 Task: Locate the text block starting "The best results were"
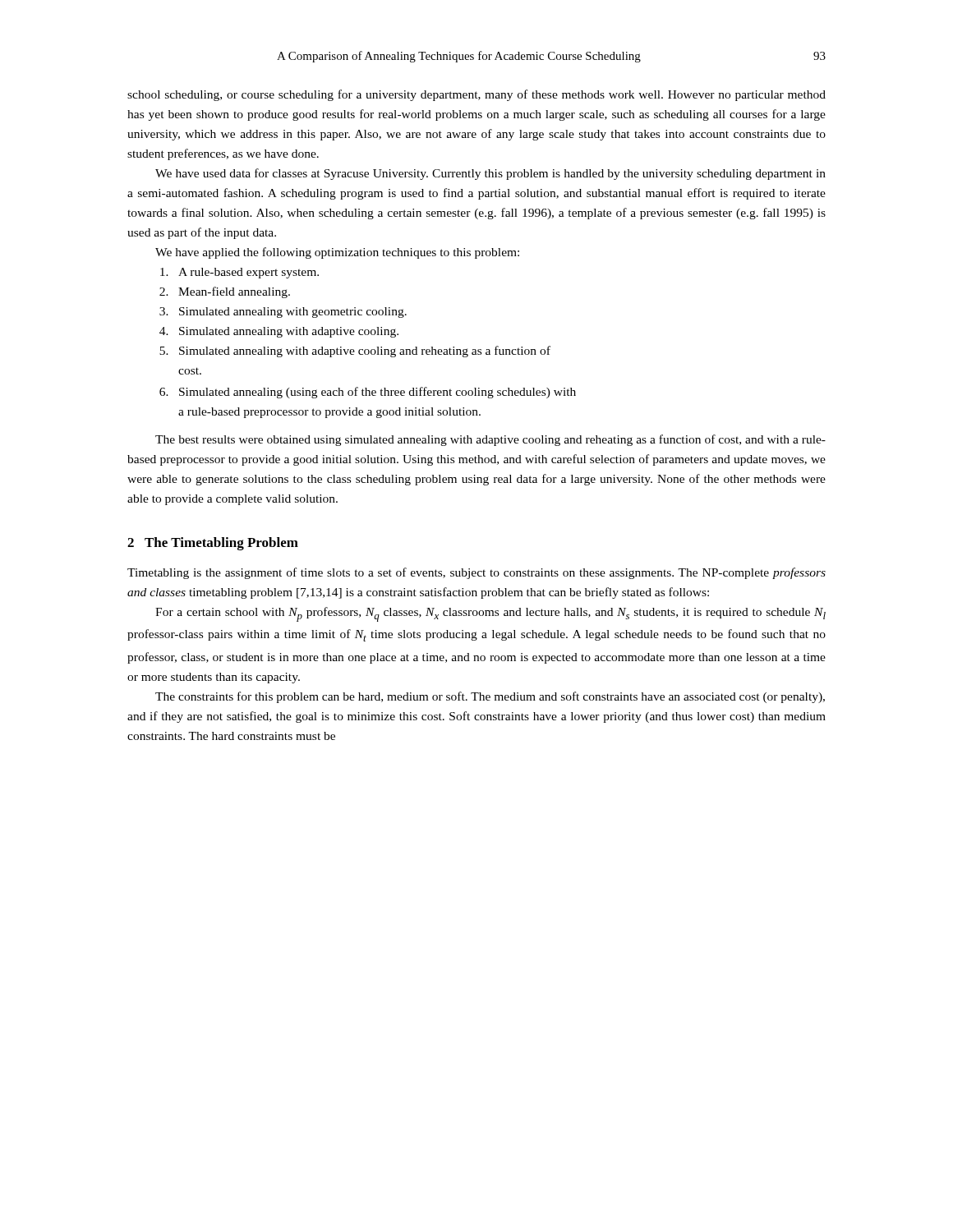point(476,469)
